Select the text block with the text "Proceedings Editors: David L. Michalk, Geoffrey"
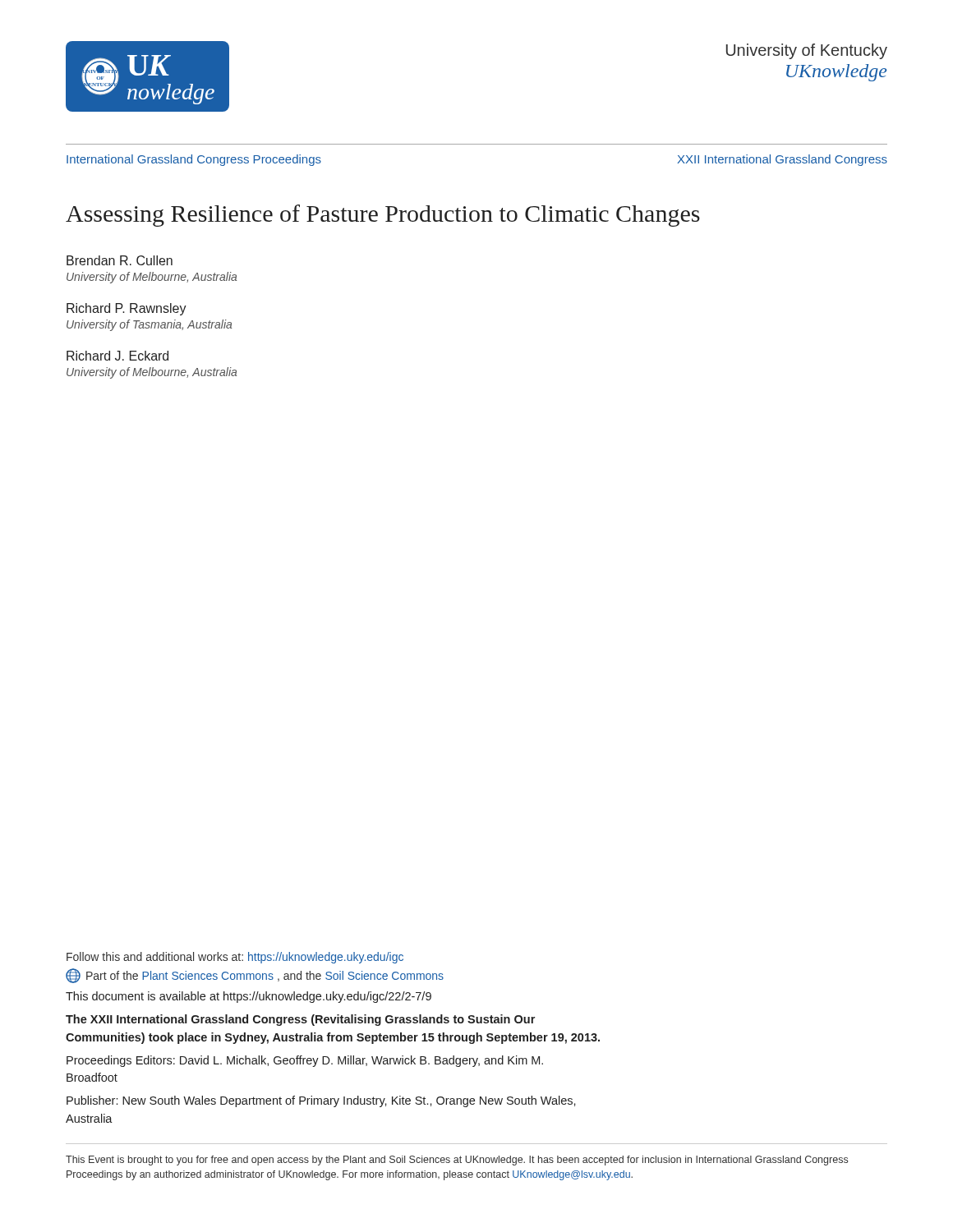 [305, 1069]
